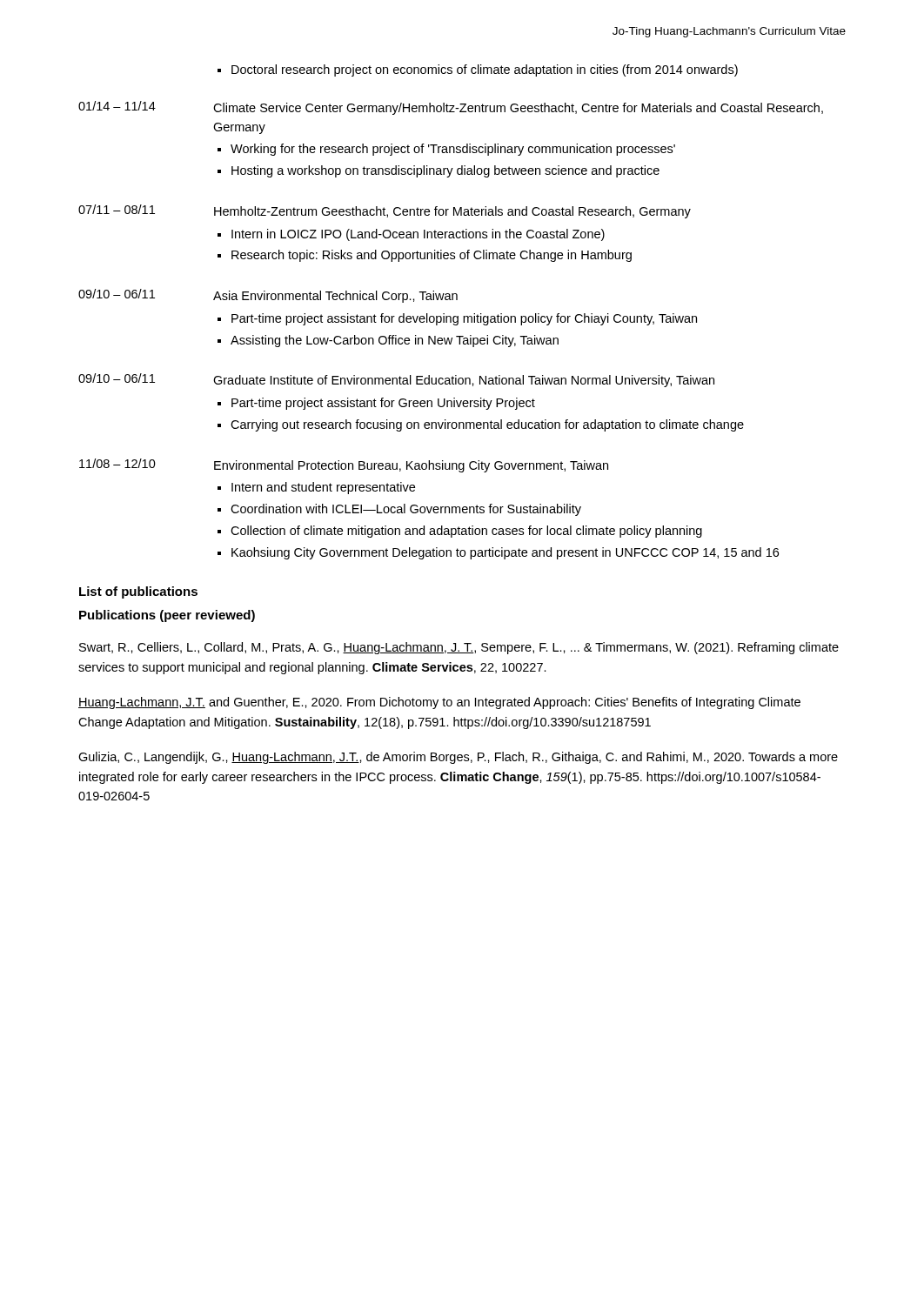This screenshot has width=924, height=1305.
Task: Point to the block beginning "Swart, R., Celliers,"
Action: coord(459,657)
